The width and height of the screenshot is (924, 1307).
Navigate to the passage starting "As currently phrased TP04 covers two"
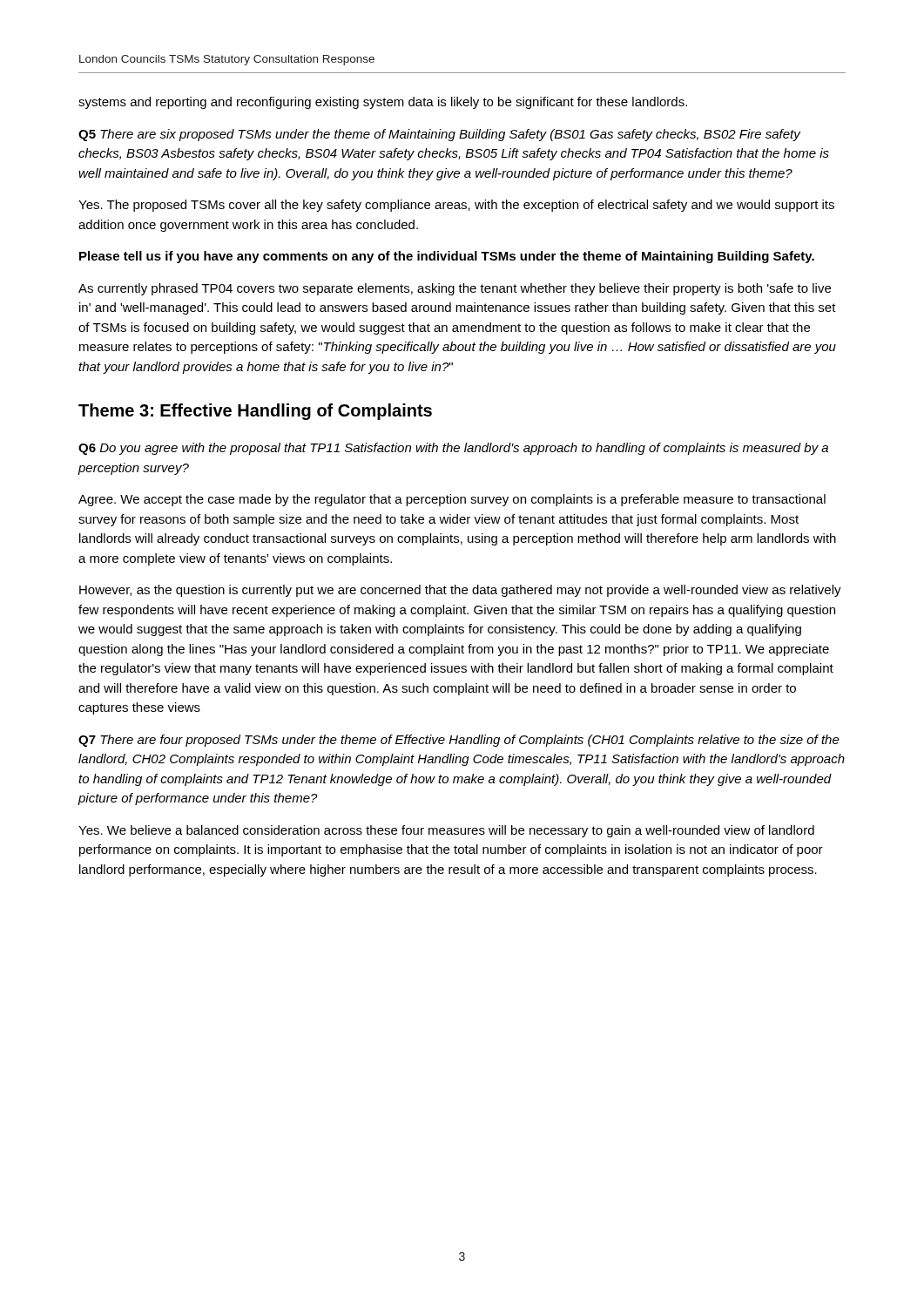pos(462,327)
